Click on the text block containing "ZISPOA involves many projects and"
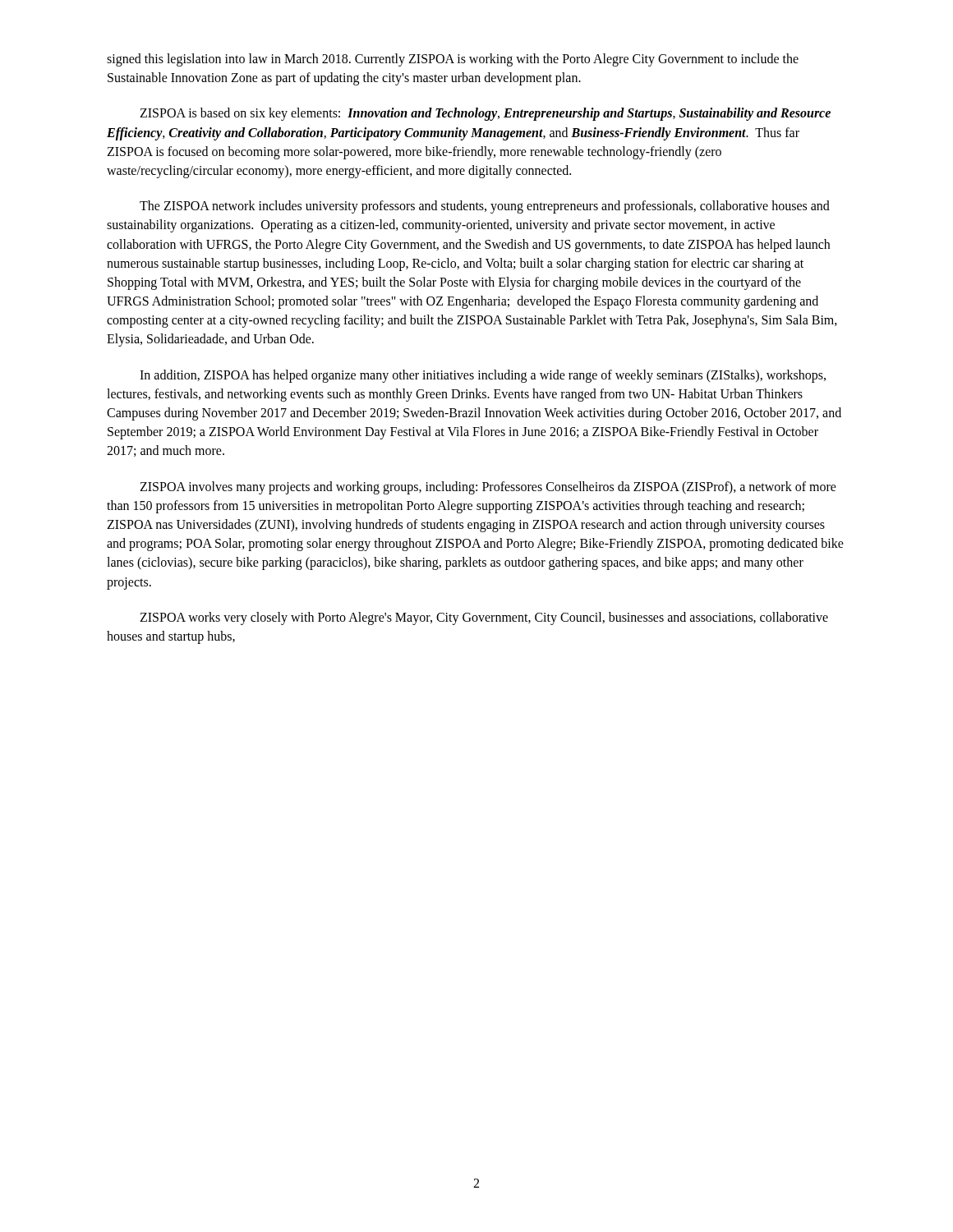 click(475, 534)
